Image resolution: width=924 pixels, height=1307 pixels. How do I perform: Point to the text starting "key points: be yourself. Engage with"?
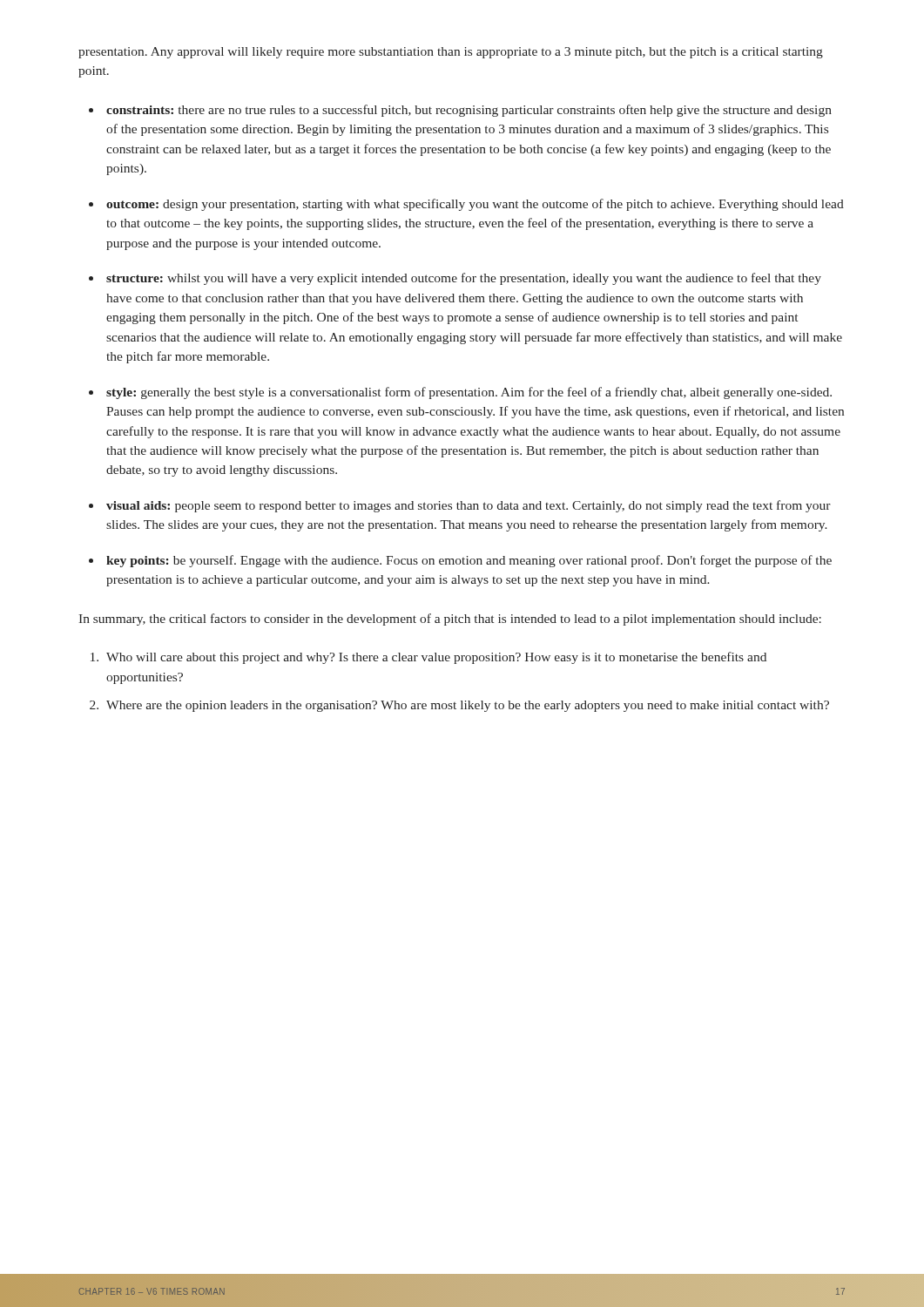(469, 570)
